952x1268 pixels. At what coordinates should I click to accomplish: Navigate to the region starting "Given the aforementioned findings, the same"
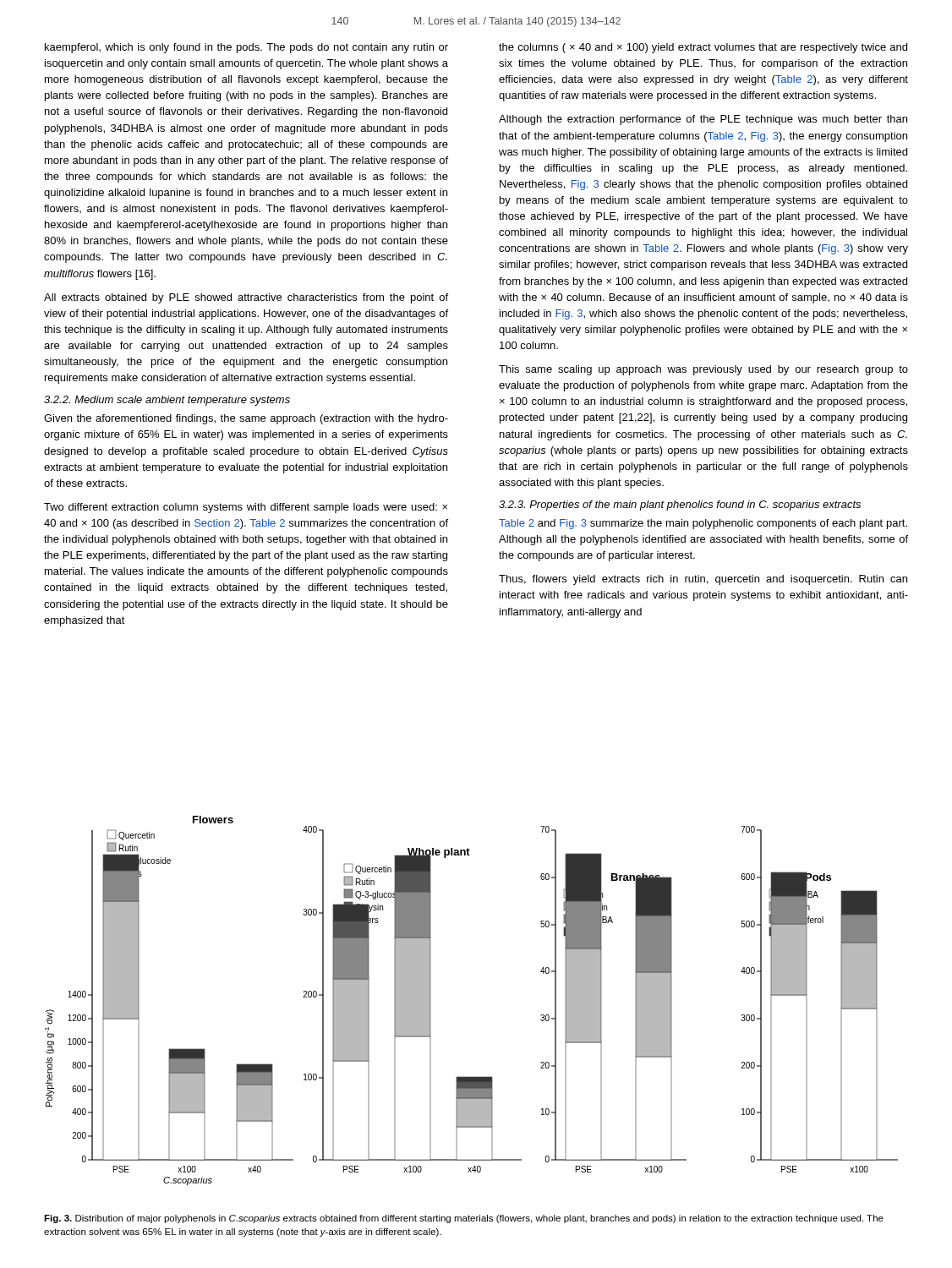246,451
